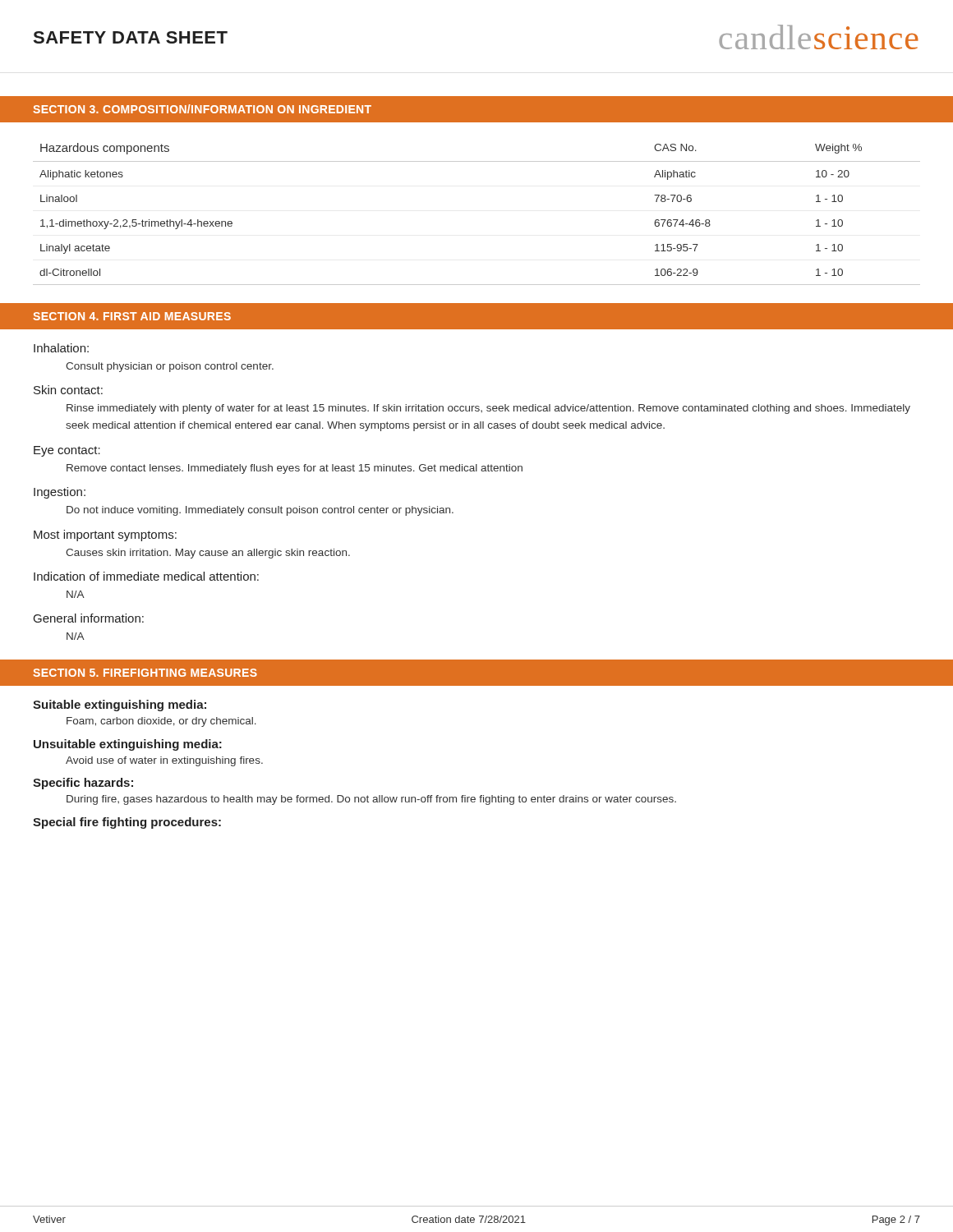The height and width of the screenshot is (1232, 953).
Task: Select the text block starting "SECTION 5. FIREFIGHTING MEASURES"
Action: [145, 673]
